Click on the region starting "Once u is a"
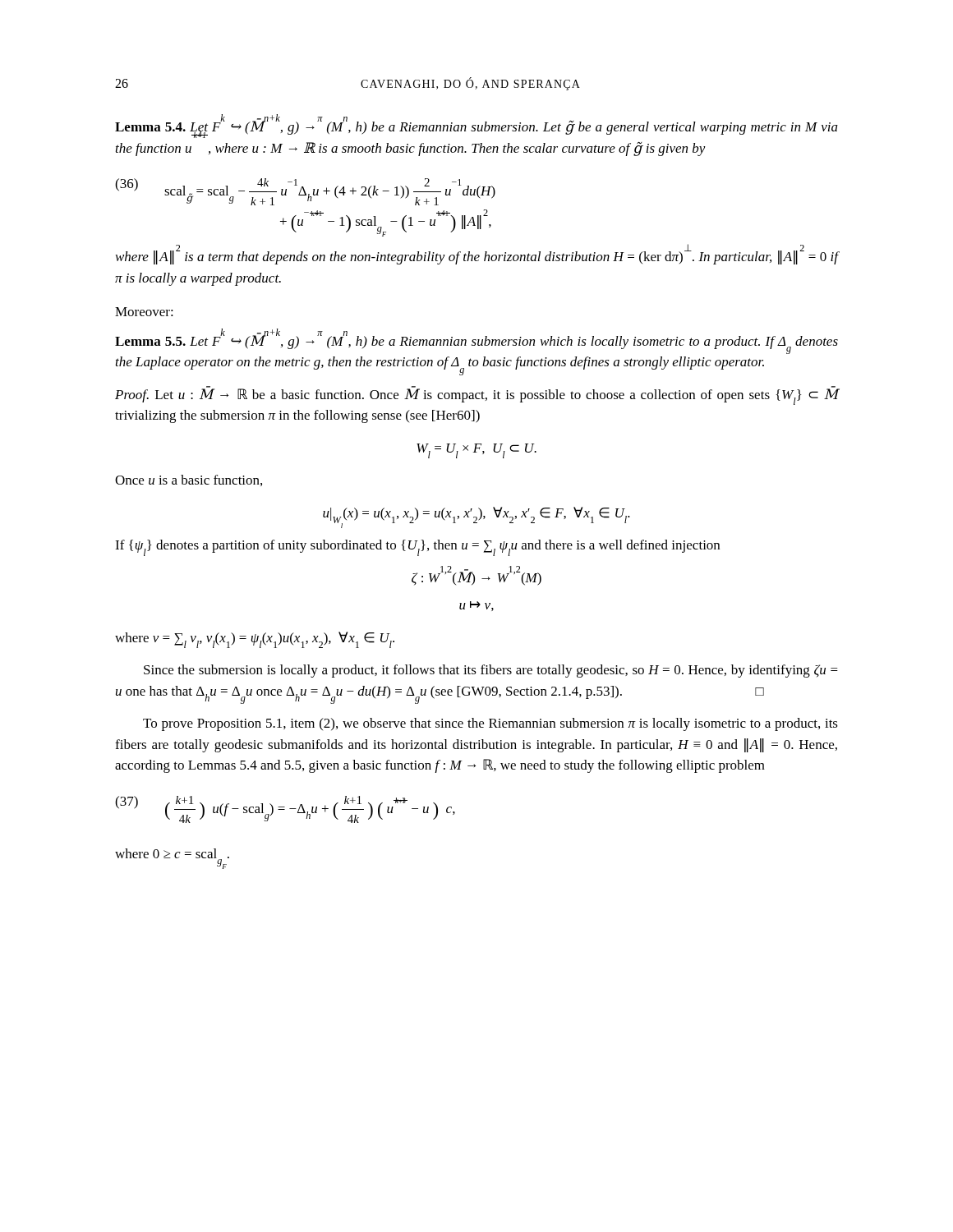The height and width of the screenshot is (1232, 953). (189, 480)
